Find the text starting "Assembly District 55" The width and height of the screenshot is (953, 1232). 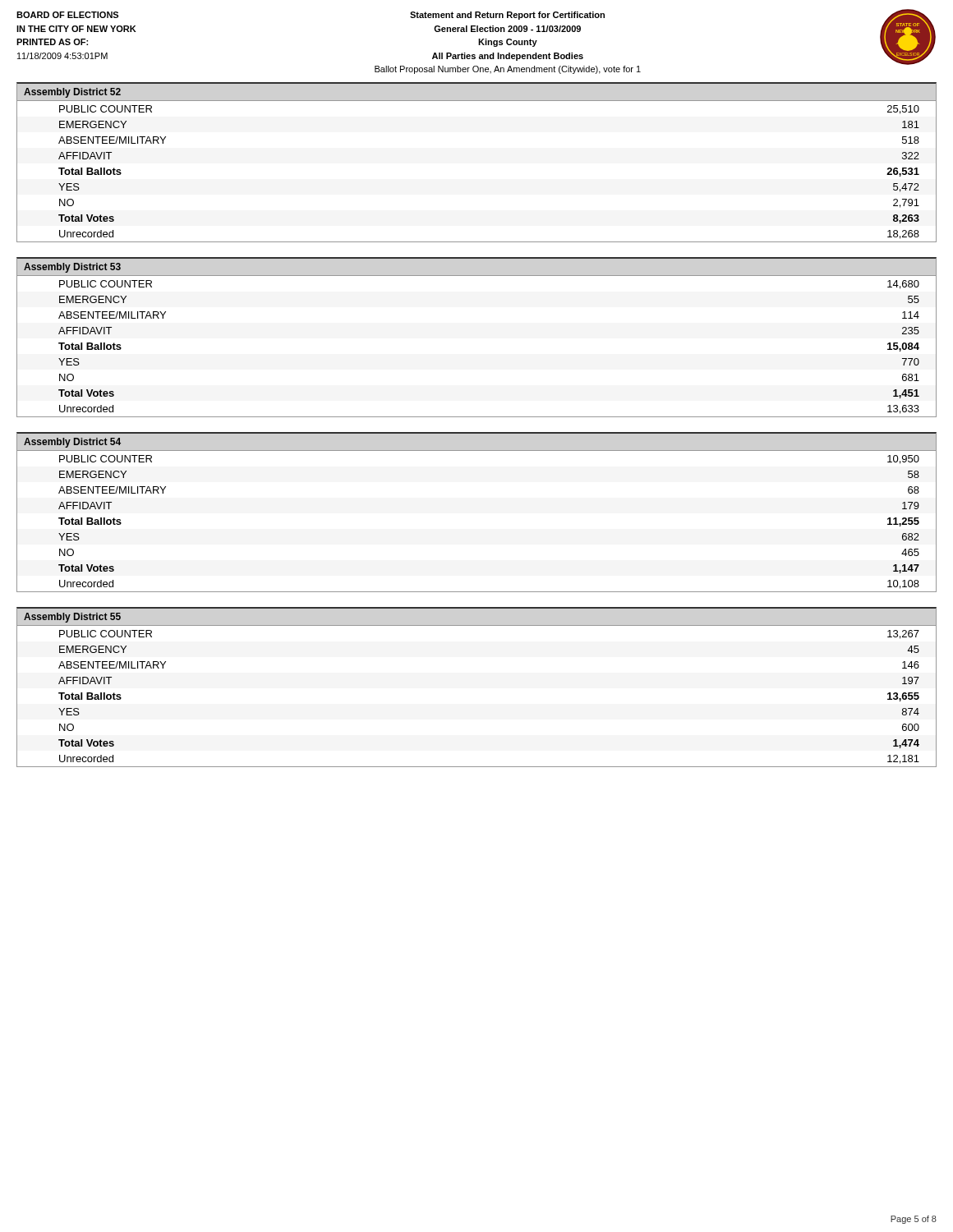click(72, 617)
